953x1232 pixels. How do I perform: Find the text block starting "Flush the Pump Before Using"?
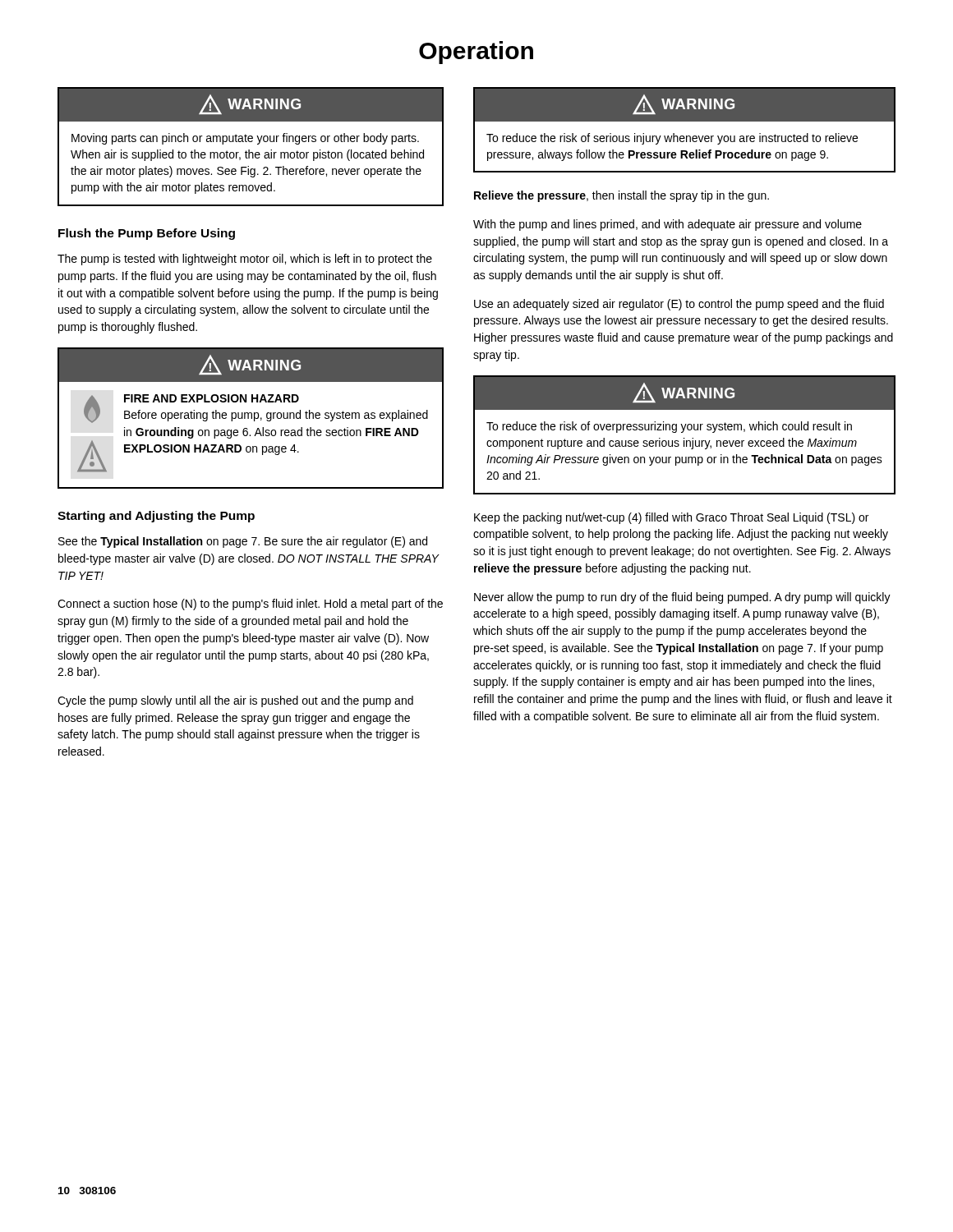147,233
